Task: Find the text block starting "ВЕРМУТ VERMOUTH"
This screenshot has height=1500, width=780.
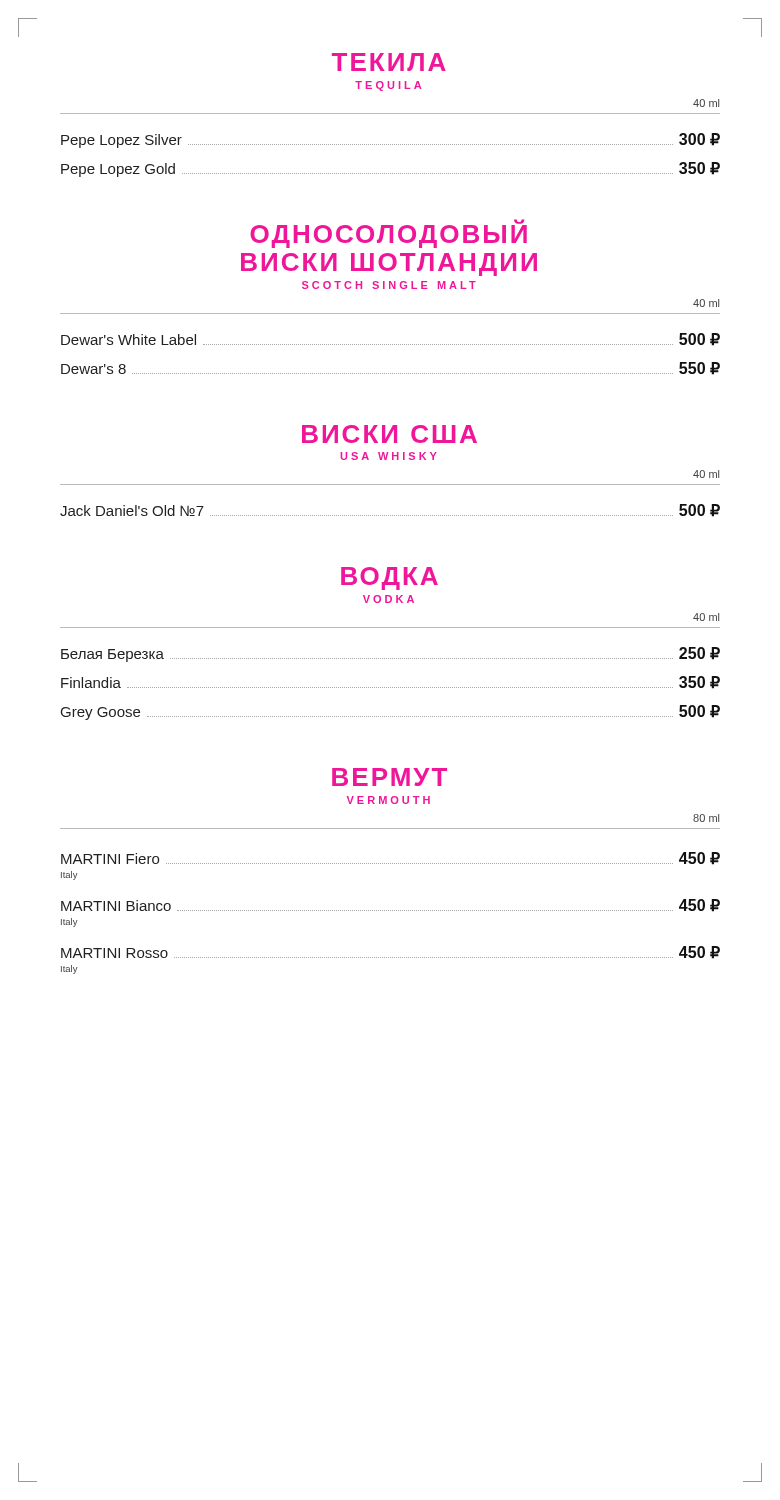Action: [390, 784]
